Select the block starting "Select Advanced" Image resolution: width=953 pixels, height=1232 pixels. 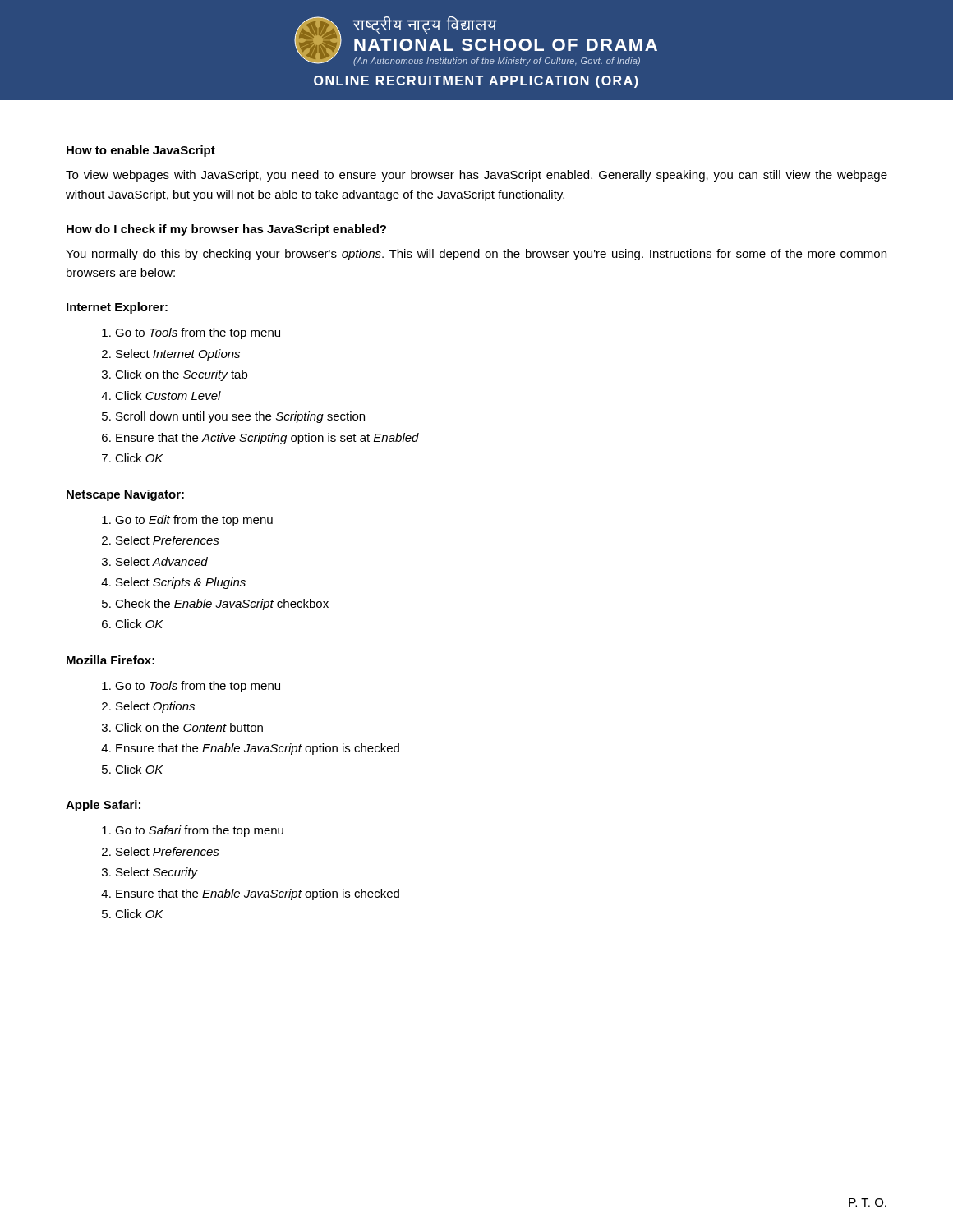click(x=161, y=561)
